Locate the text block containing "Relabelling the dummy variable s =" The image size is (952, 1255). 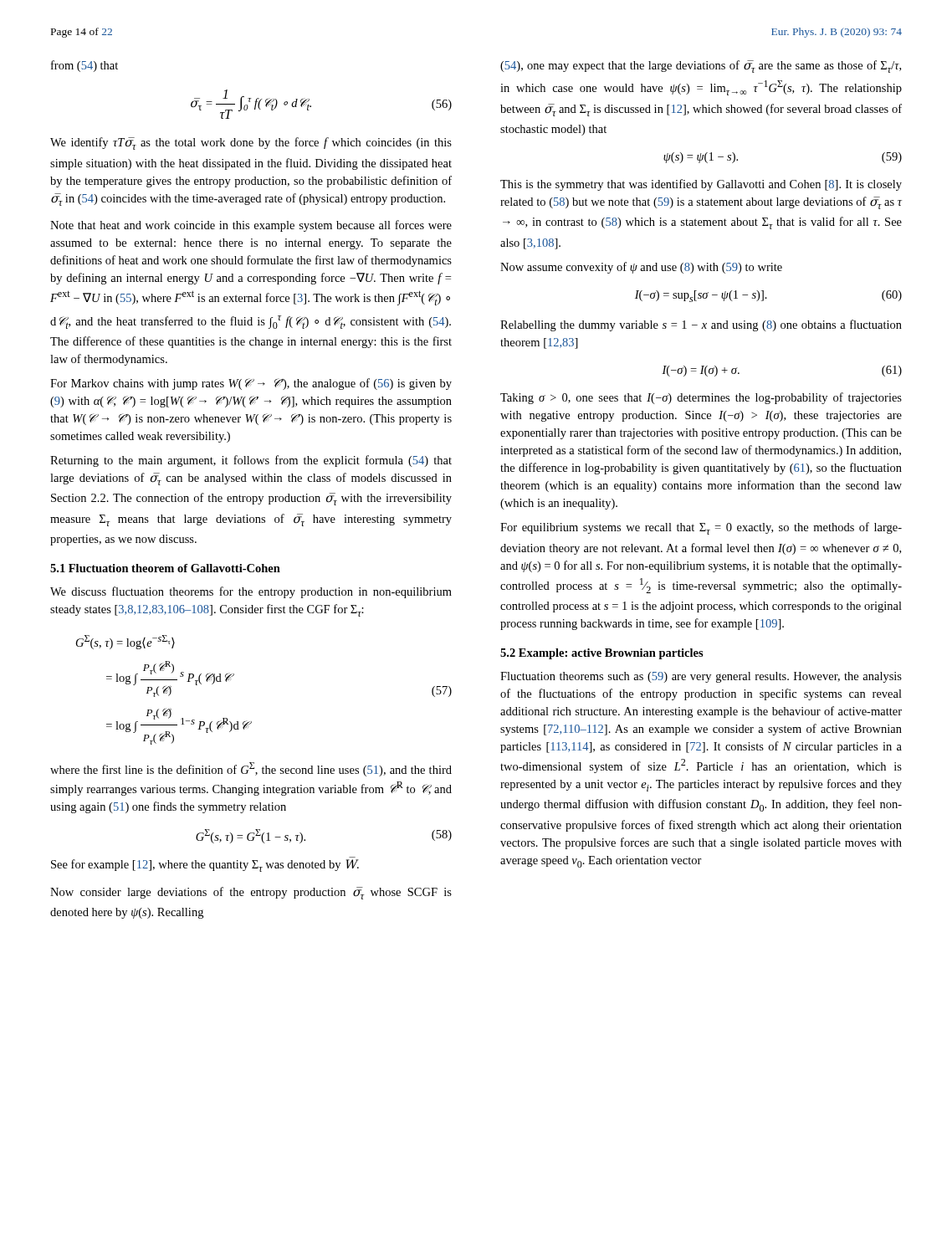pyautogui.click(x=701, y=334)
